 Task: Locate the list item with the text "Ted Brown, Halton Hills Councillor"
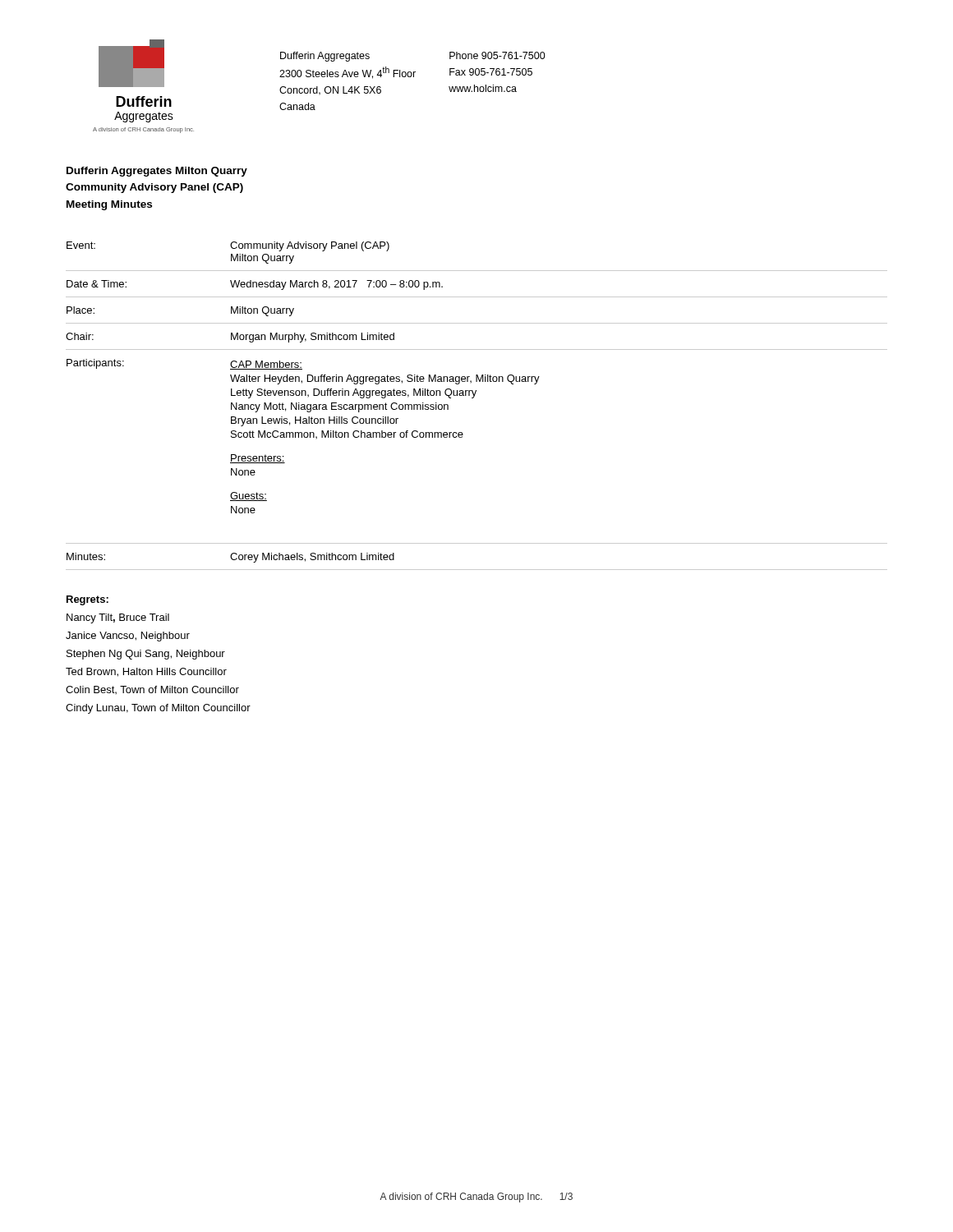[146, 672]
